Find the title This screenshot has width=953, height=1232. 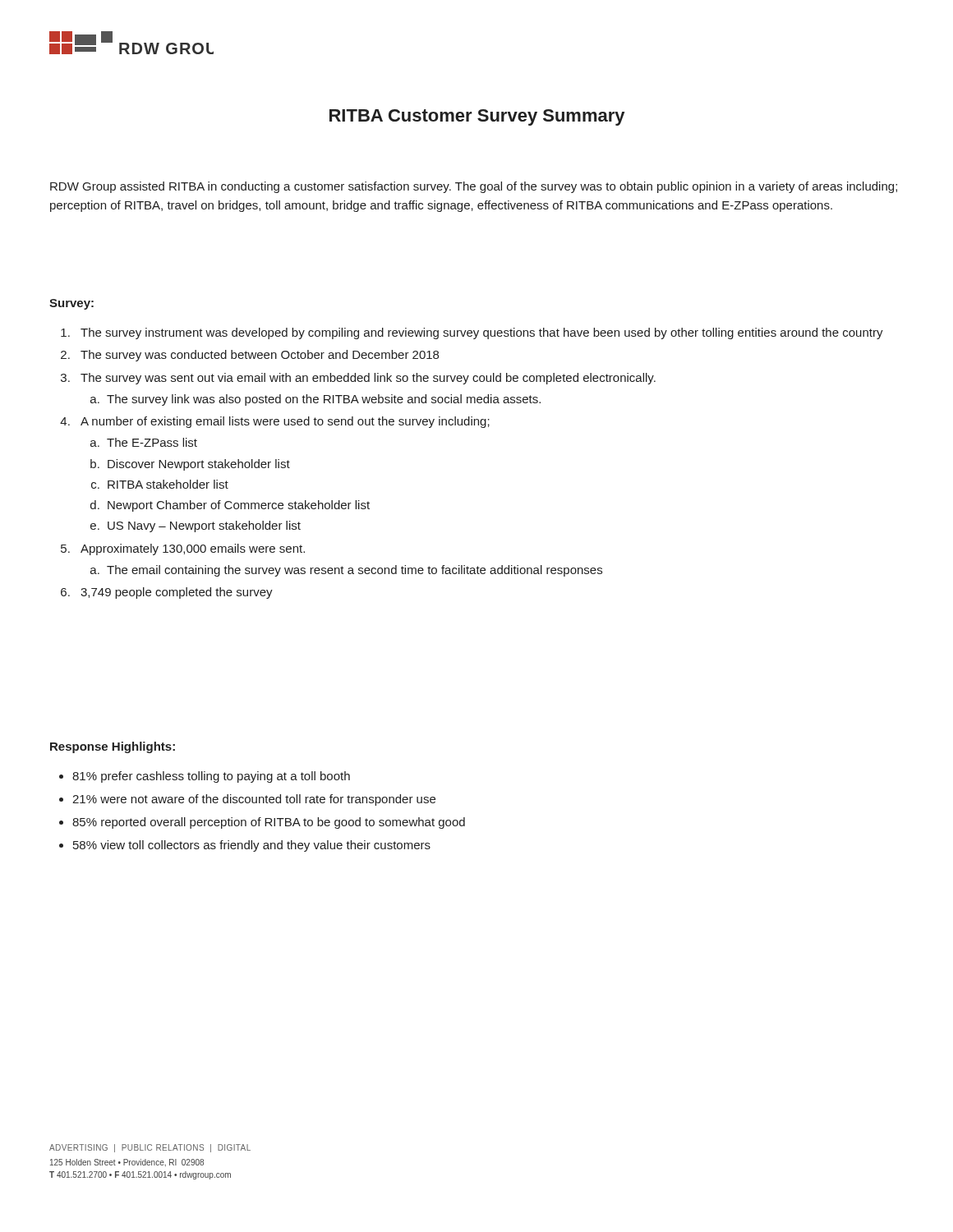coord(476,116)
